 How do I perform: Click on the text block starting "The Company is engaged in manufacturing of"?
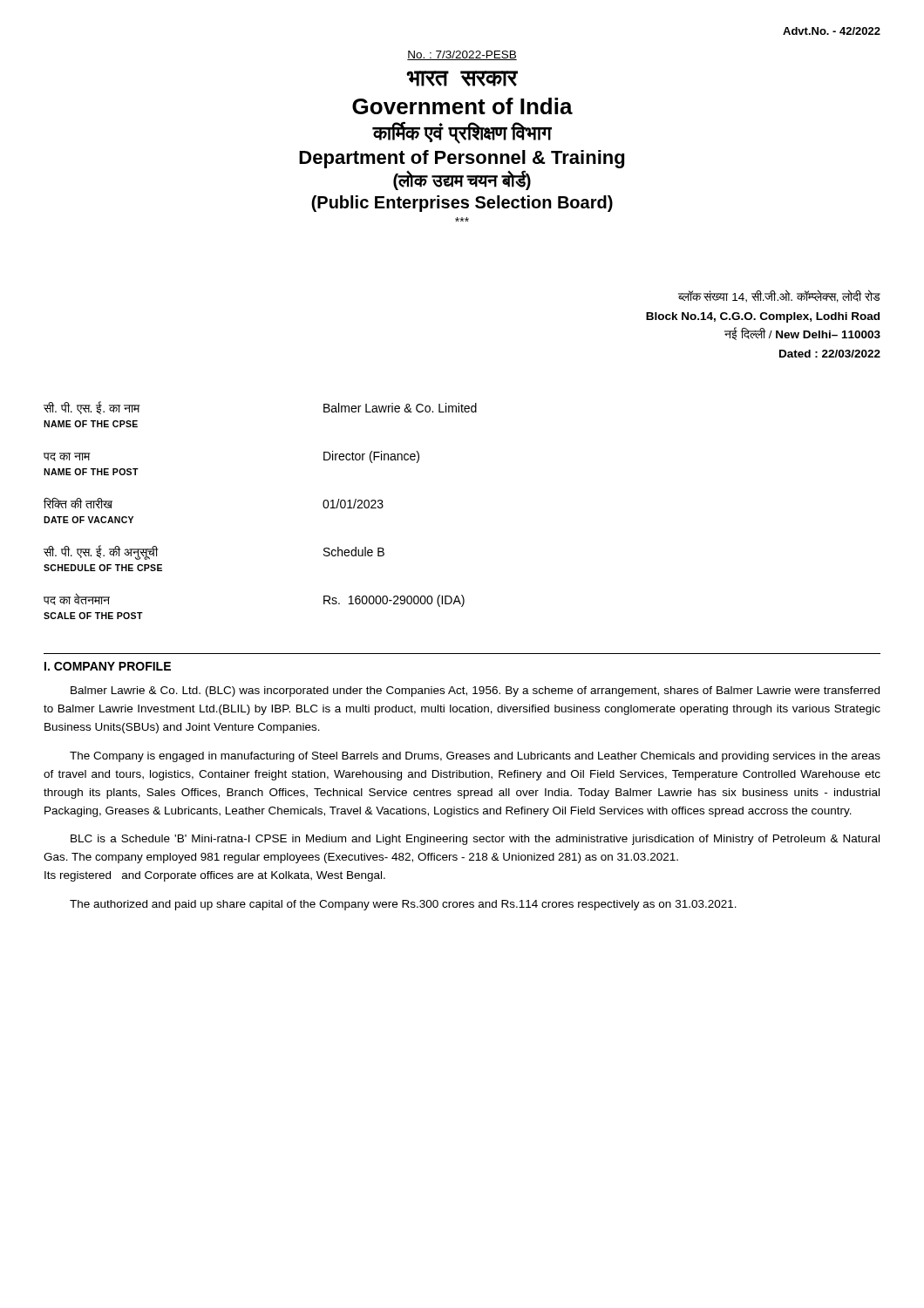(462, 783)
